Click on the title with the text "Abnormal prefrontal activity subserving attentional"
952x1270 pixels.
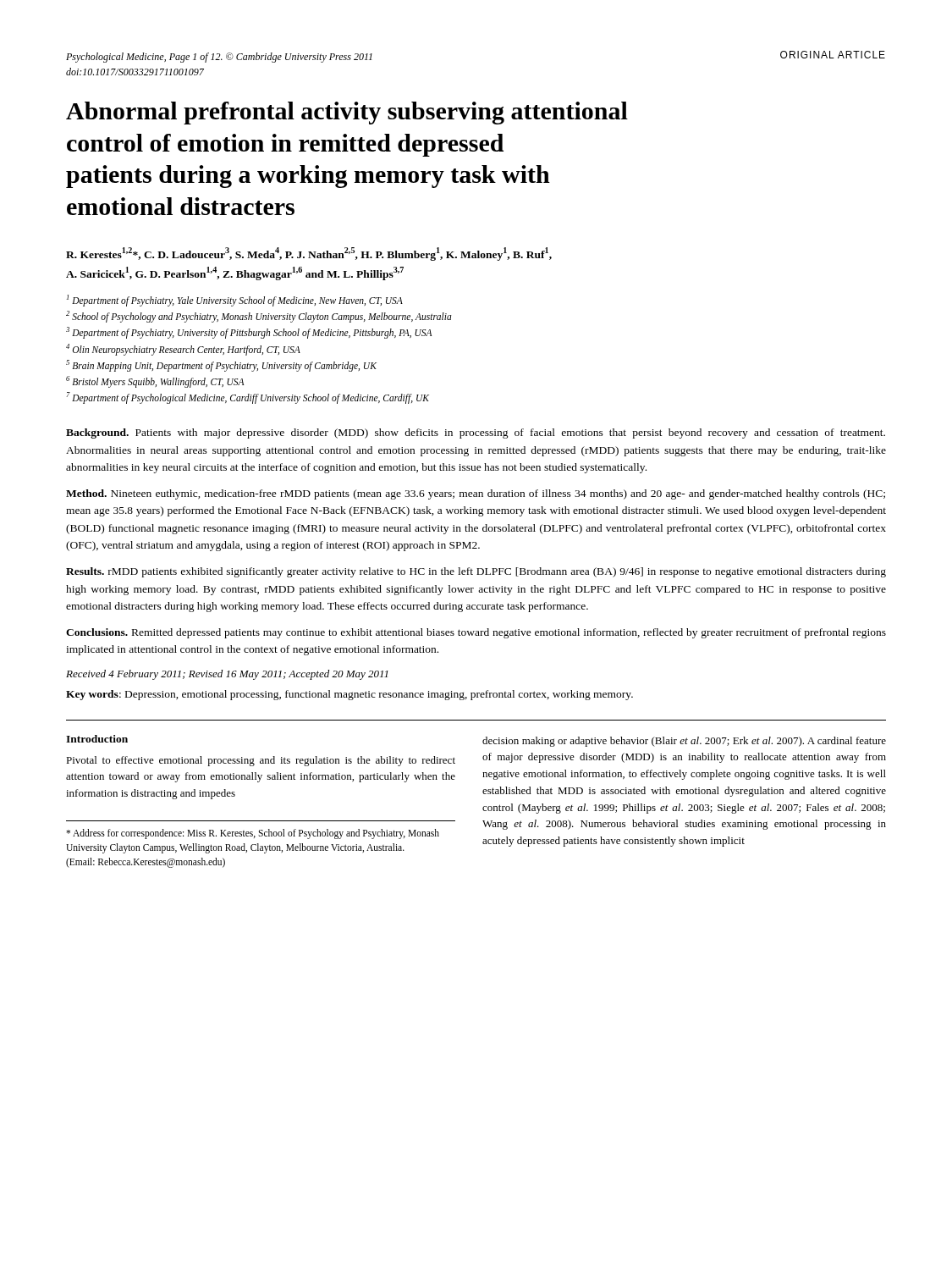click(x=476, y=158)
